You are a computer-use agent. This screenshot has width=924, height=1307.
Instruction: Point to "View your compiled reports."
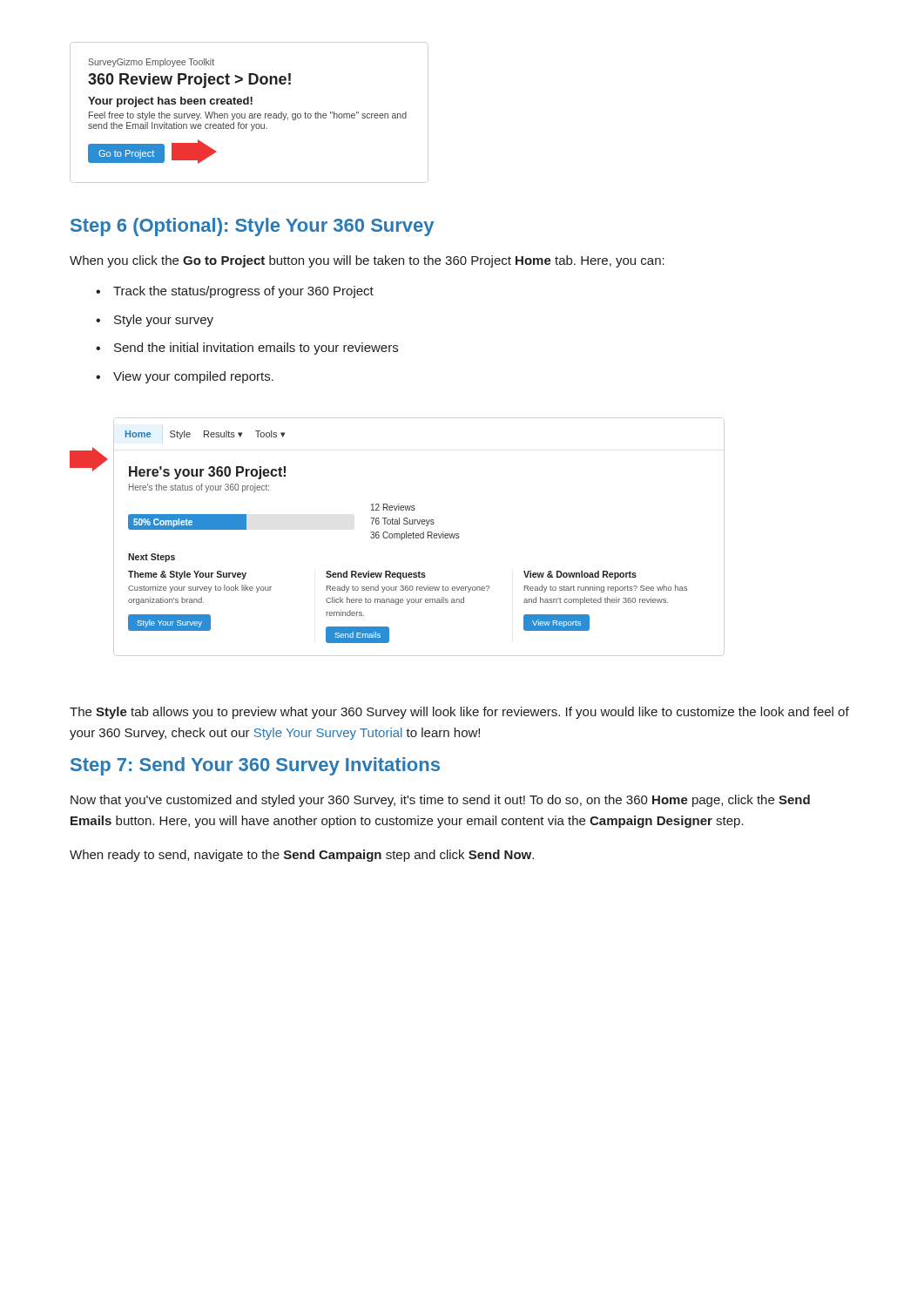tap(194, 376)
